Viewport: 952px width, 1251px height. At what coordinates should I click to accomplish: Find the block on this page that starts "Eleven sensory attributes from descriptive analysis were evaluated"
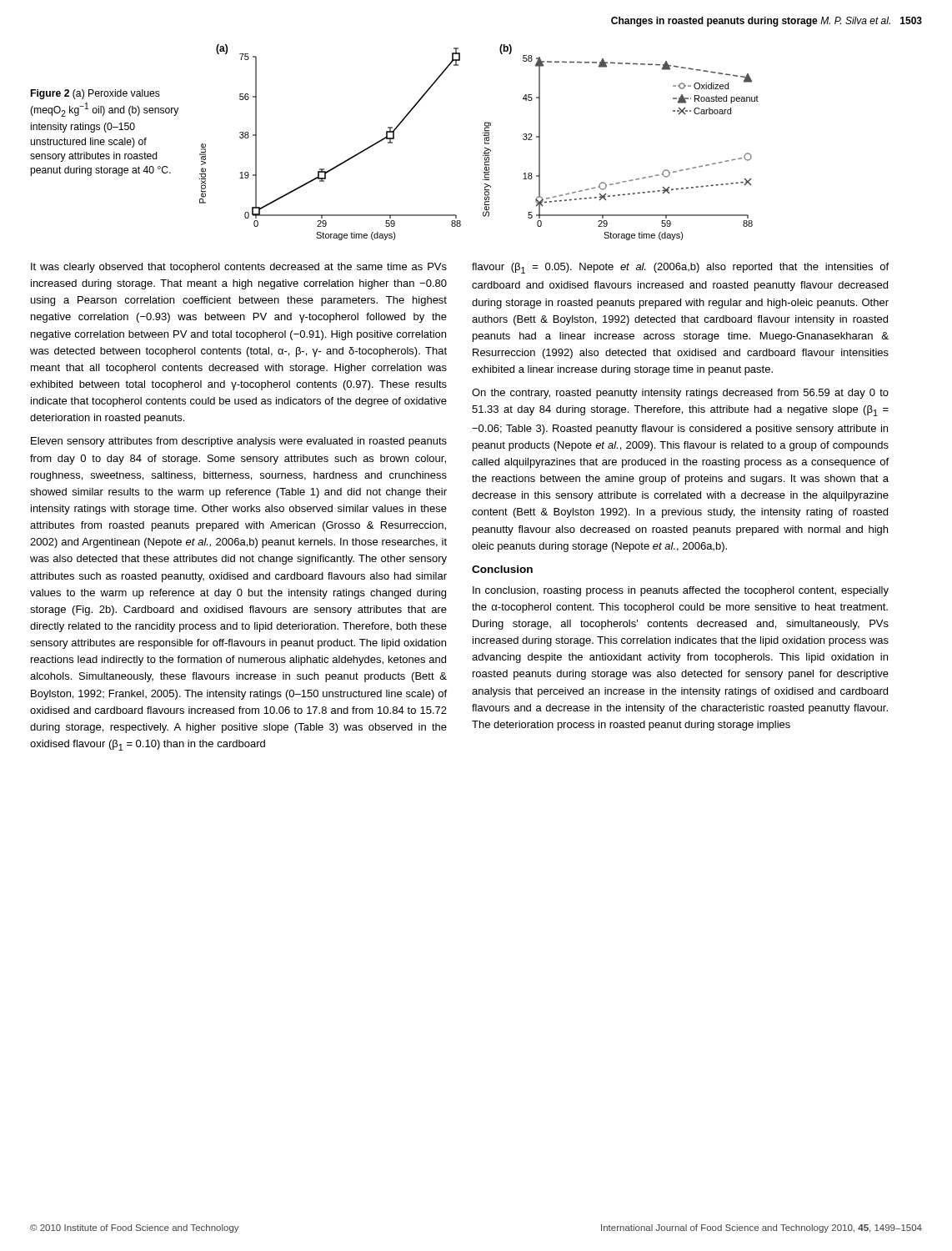[238, 594]
